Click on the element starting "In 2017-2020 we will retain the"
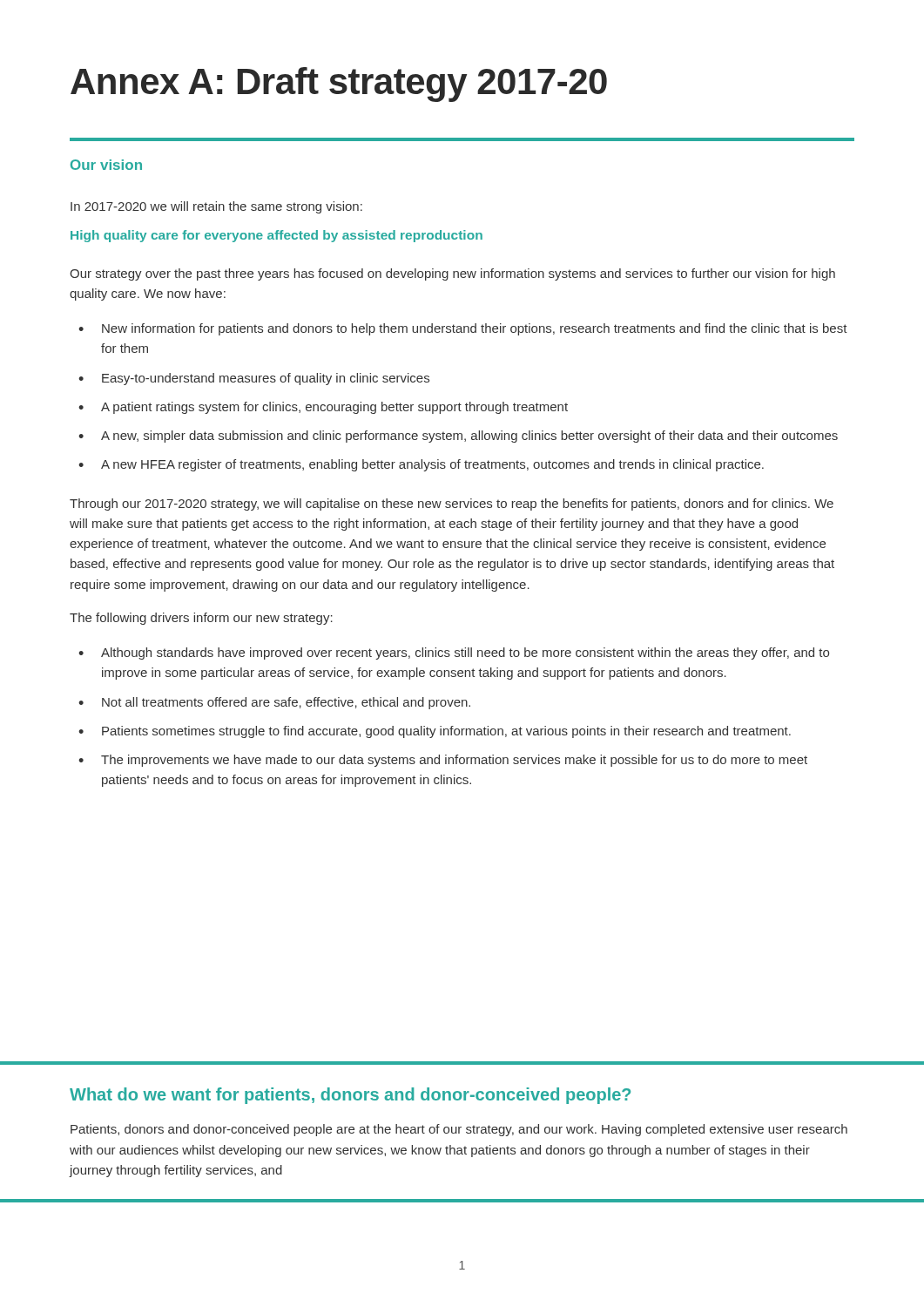This screenshot has width=924, height=1307. click(x=216, y=207)
